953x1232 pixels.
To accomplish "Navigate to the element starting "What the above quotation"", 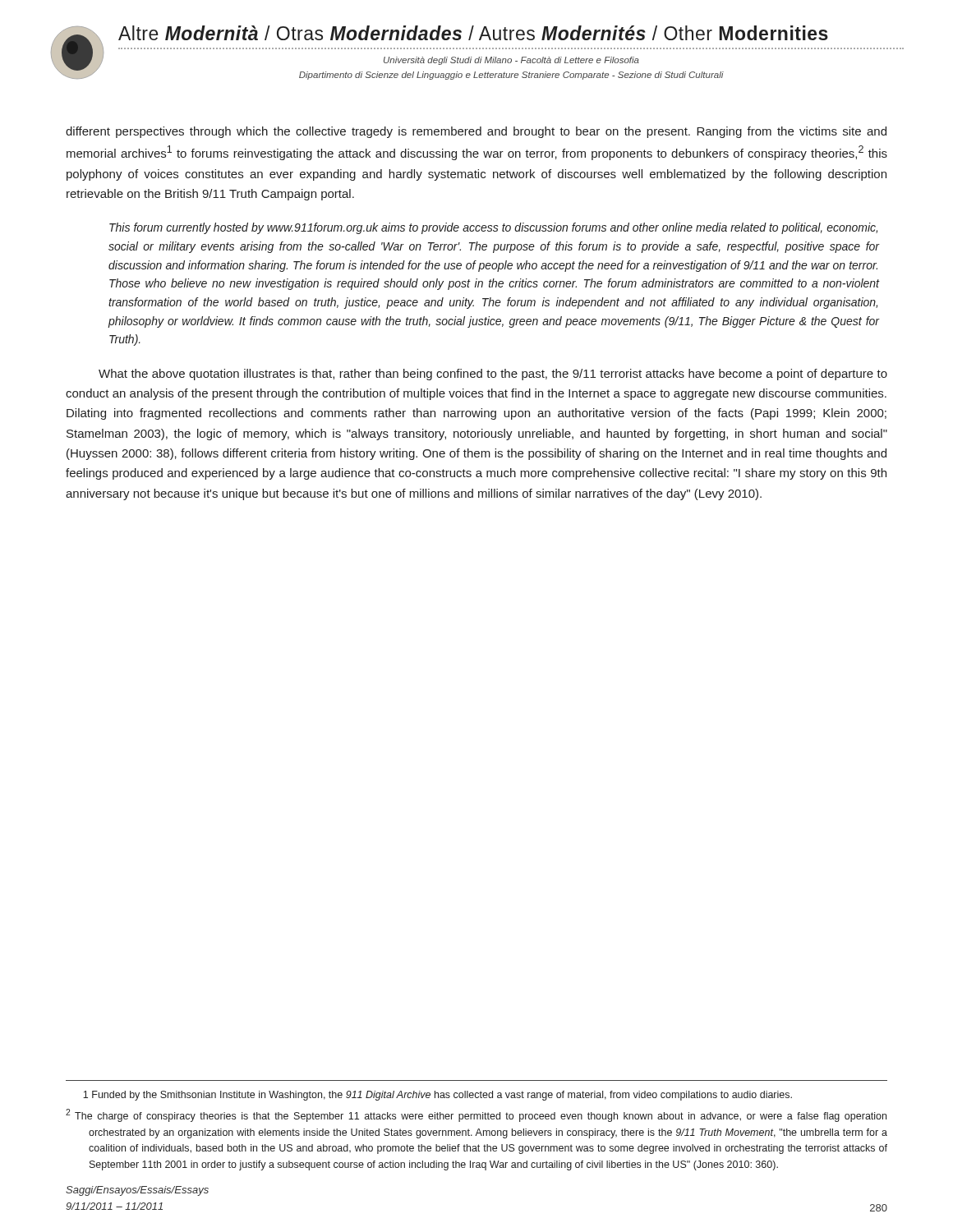I will 476,433.
